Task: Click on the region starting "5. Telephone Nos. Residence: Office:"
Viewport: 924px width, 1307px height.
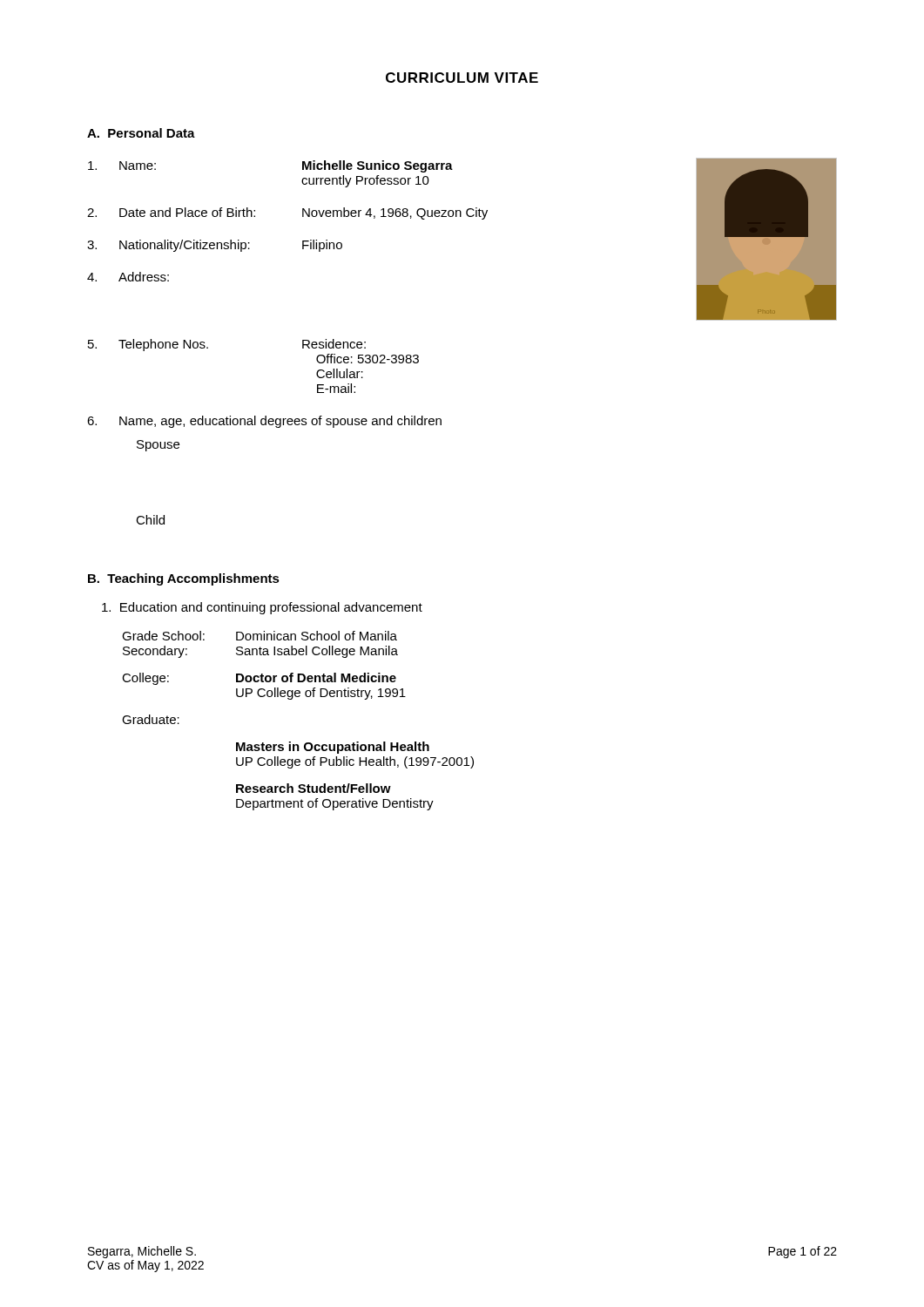Action: (x=159, y=345)
